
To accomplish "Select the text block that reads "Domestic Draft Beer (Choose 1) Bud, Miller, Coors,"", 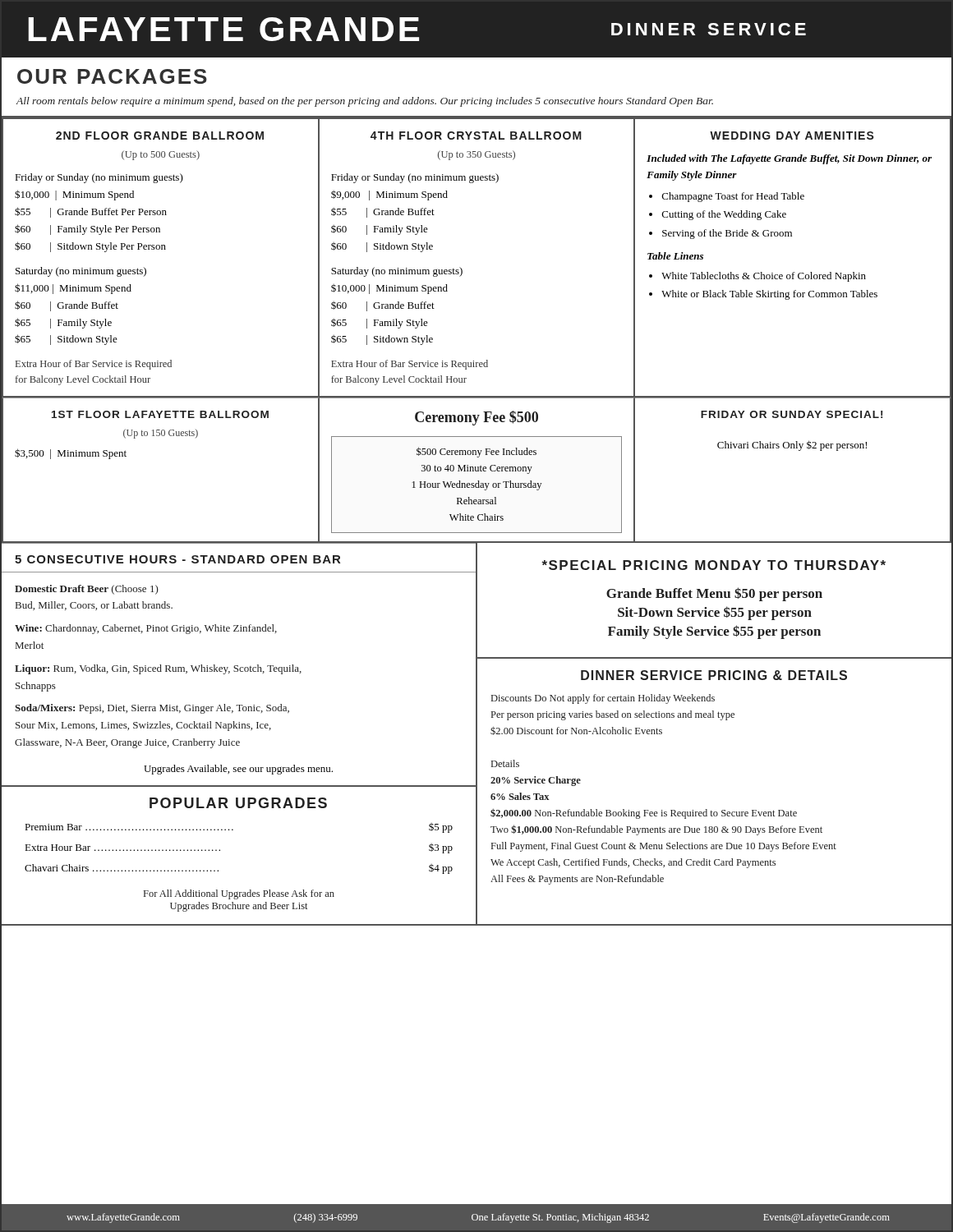I will click(x=94, y=597).
